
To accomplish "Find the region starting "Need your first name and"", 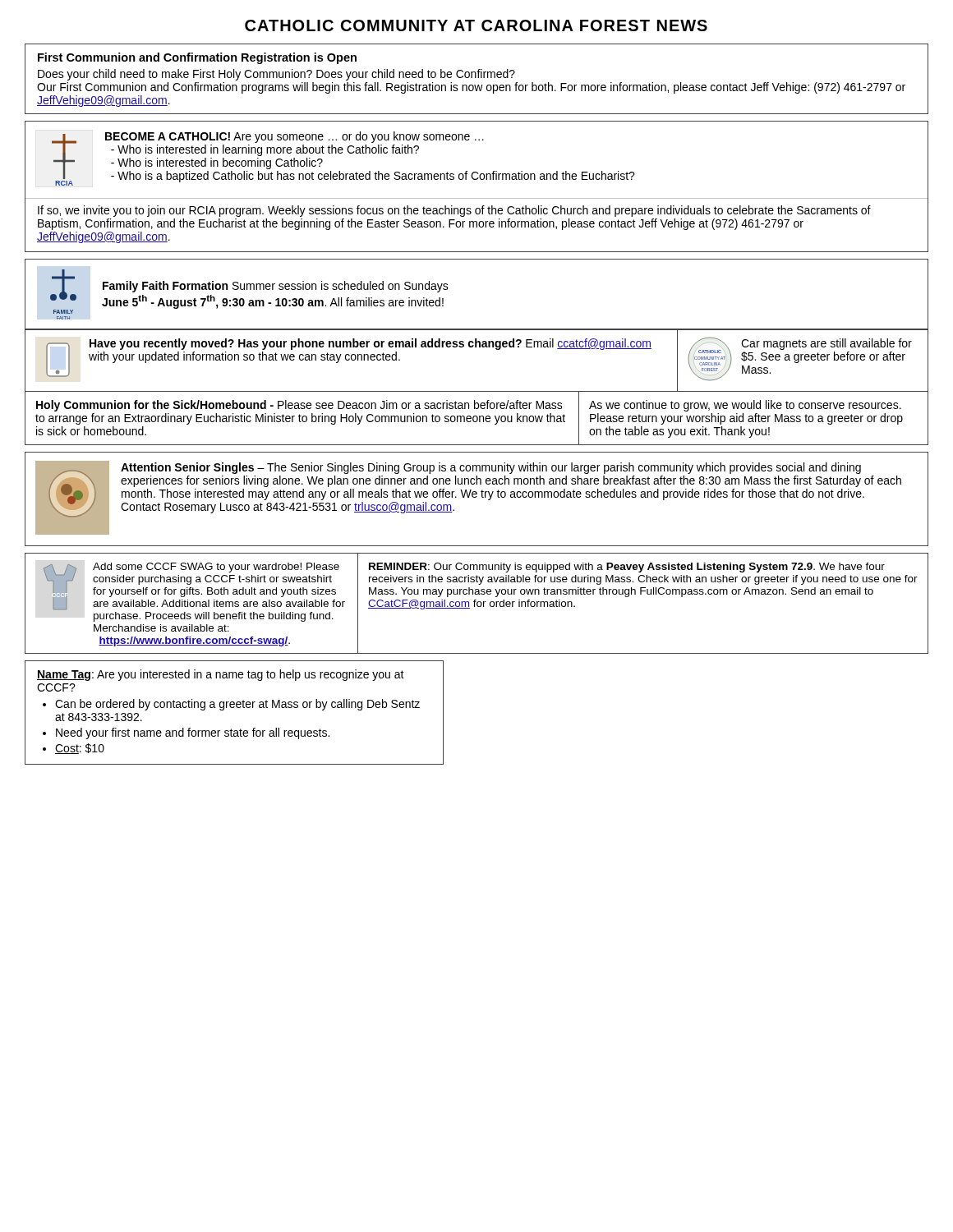I will click(x=193, y=733).
